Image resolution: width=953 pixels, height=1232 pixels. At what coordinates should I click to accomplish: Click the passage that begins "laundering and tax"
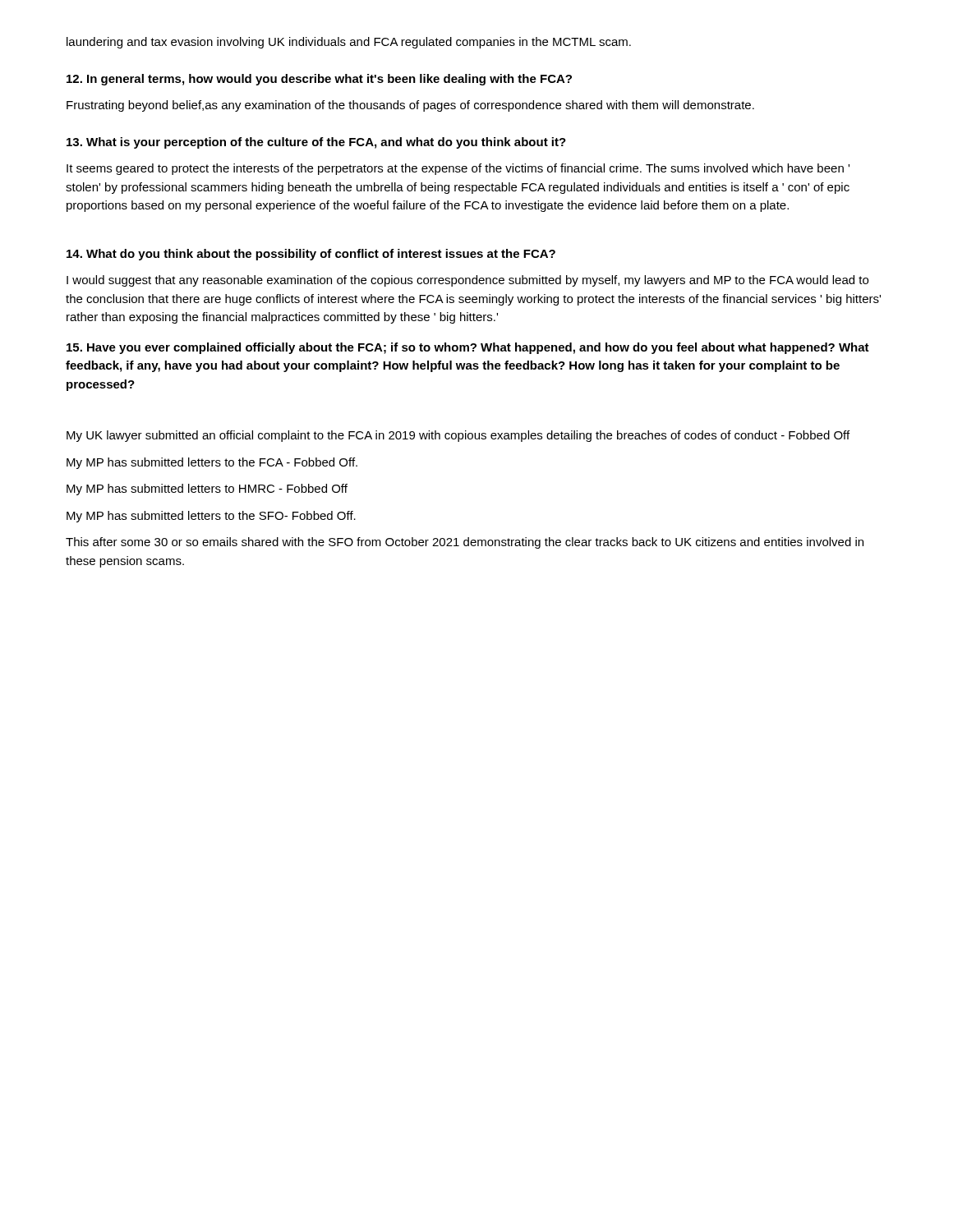(349, 41)
